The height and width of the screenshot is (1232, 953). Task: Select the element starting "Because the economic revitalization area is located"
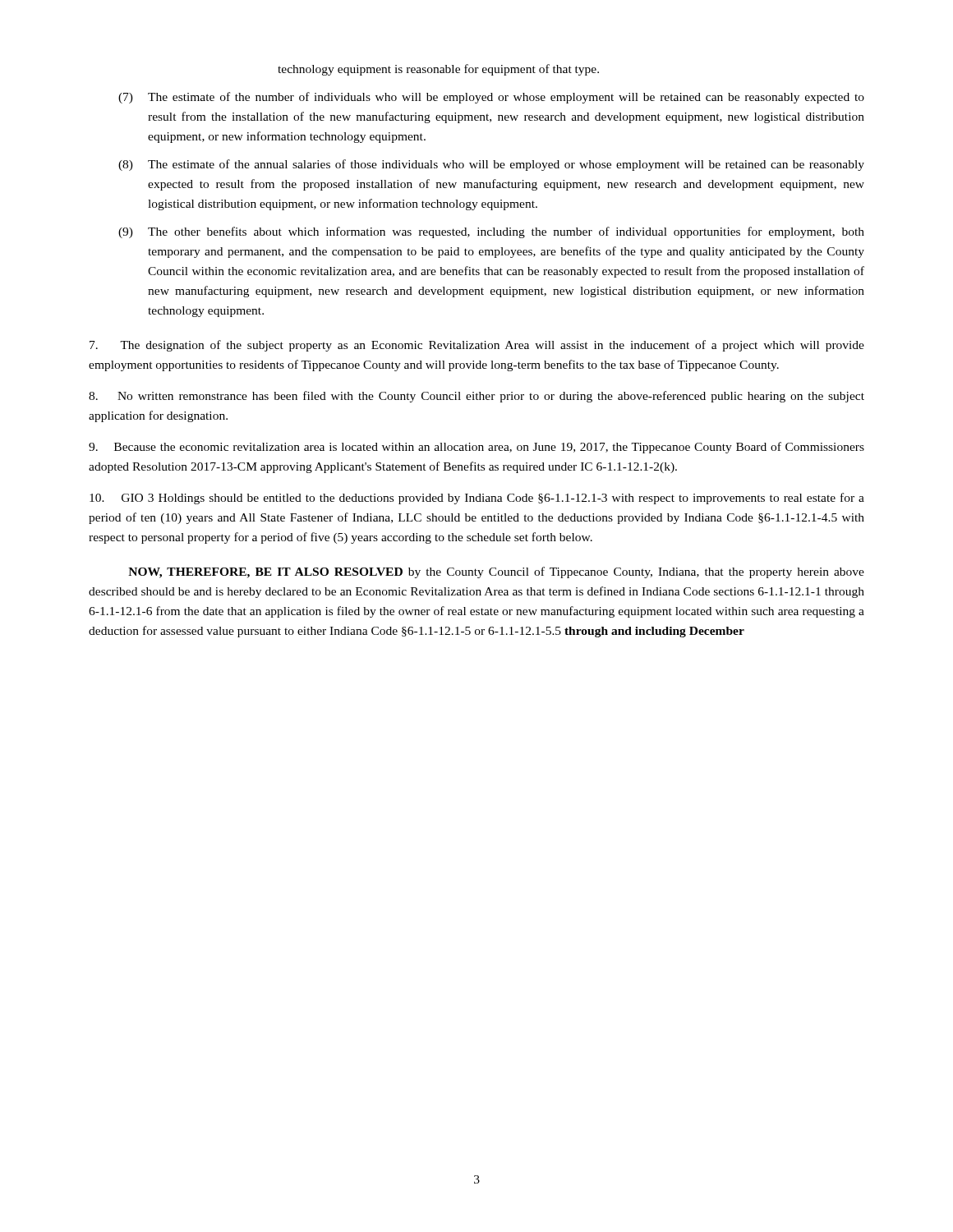point(476,456)
